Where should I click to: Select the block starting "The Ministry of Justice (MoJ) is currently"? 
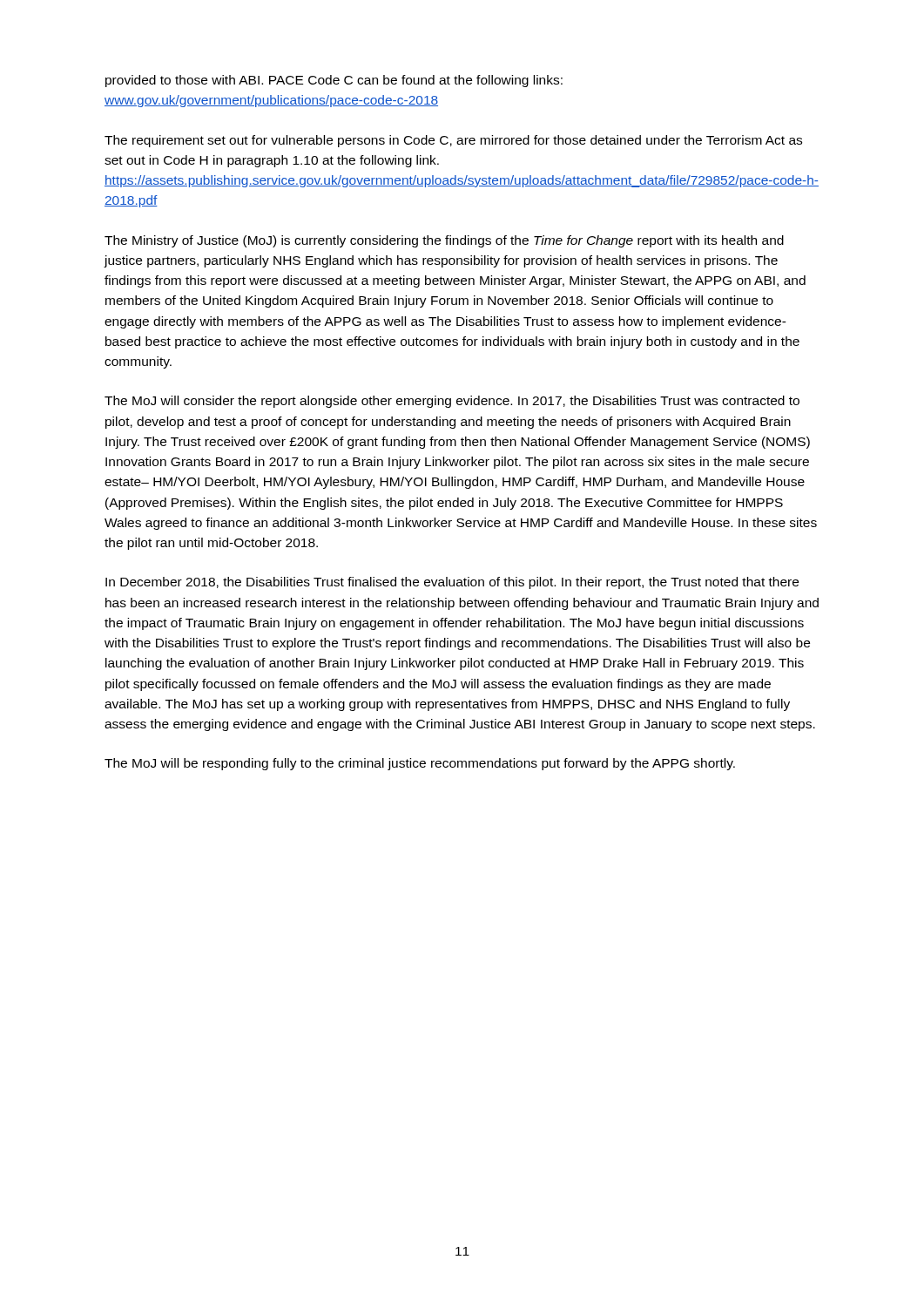pos(455,300)
